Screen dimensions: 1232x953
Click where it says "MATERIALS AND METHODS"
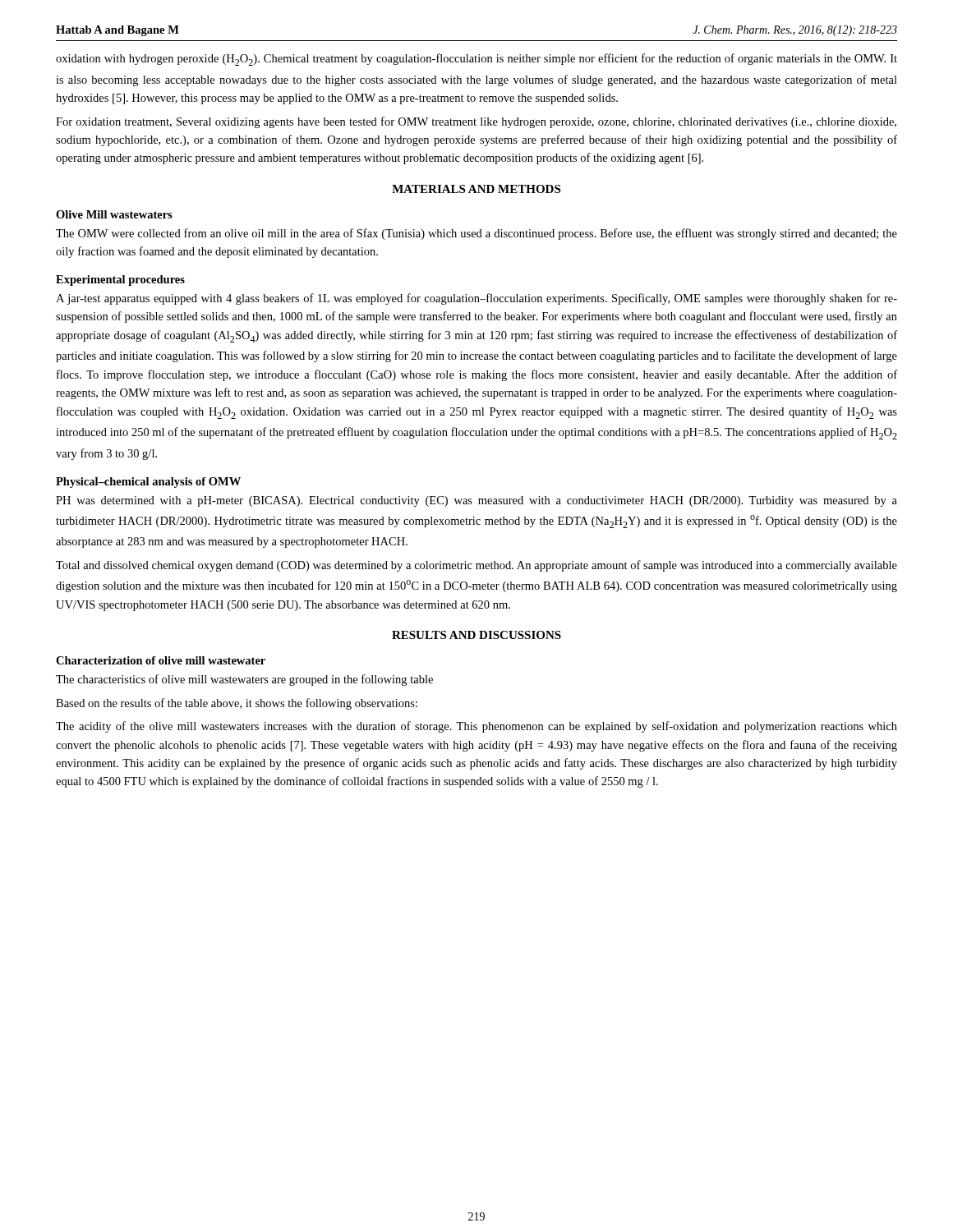coord(476,189)
